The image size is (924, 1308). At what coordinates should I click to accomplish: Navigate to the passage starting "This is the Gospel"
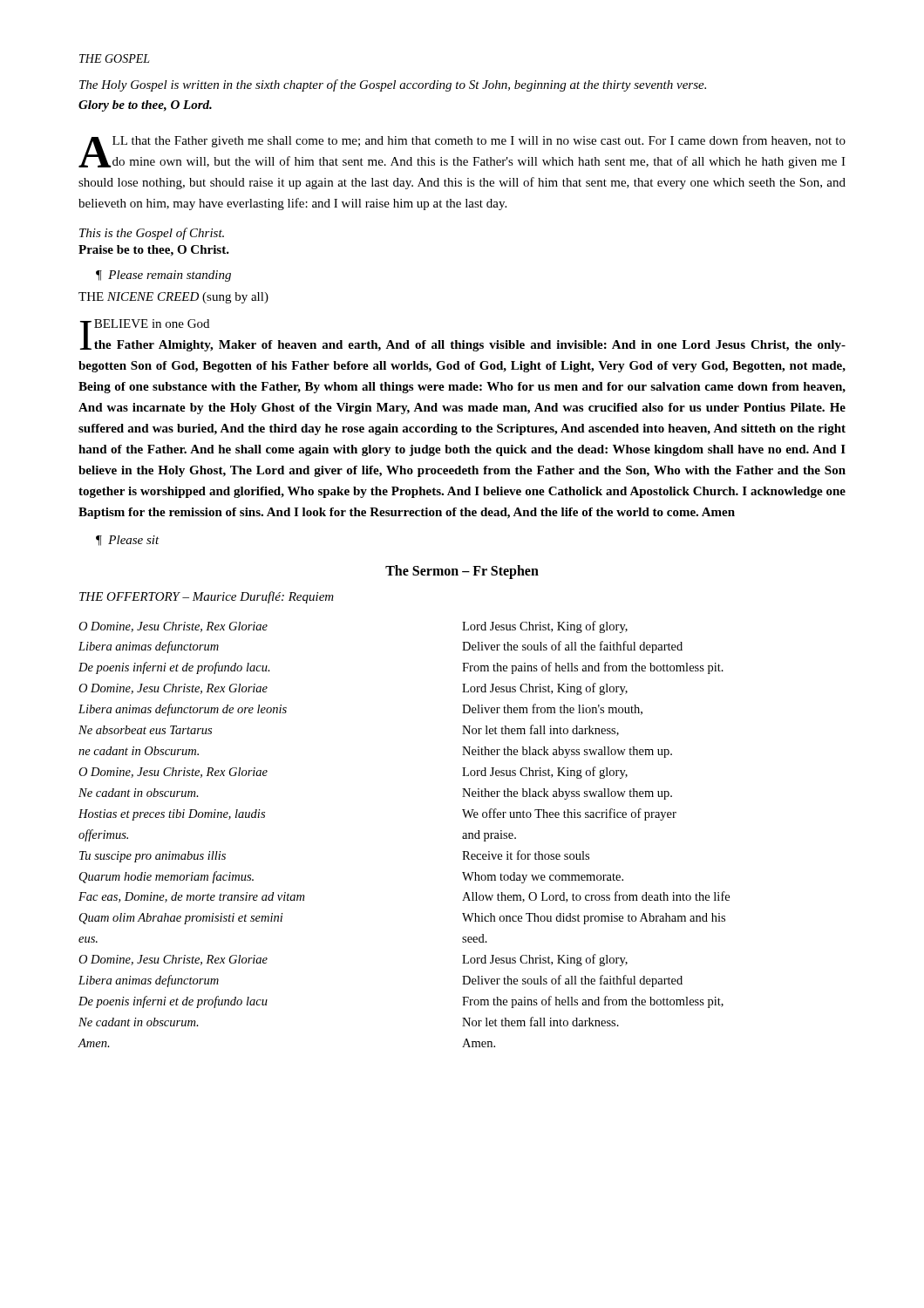[152, 234]
